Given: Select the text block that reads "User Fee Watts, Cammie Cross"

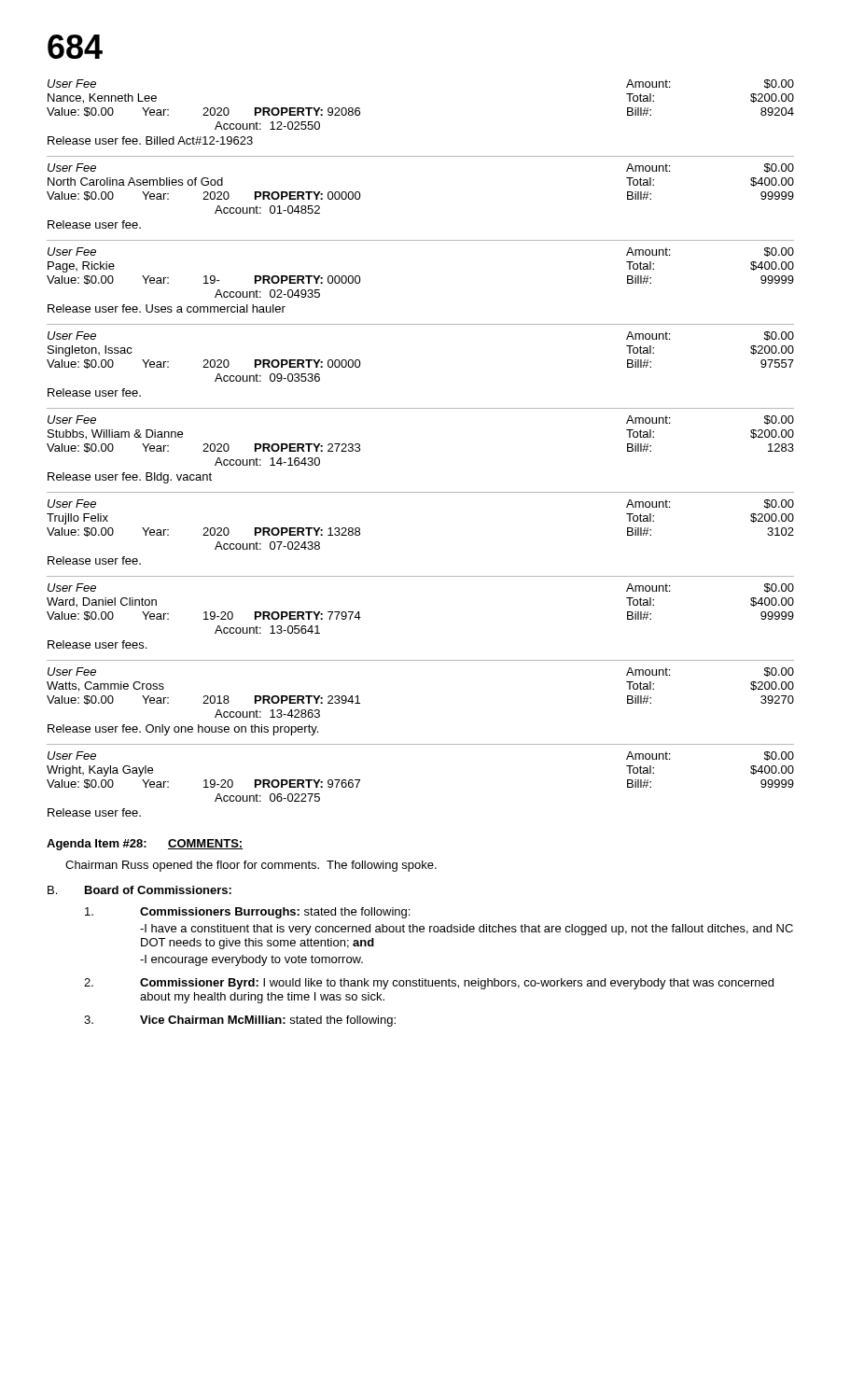Looking at the screenshot, I should coord(60,672).
